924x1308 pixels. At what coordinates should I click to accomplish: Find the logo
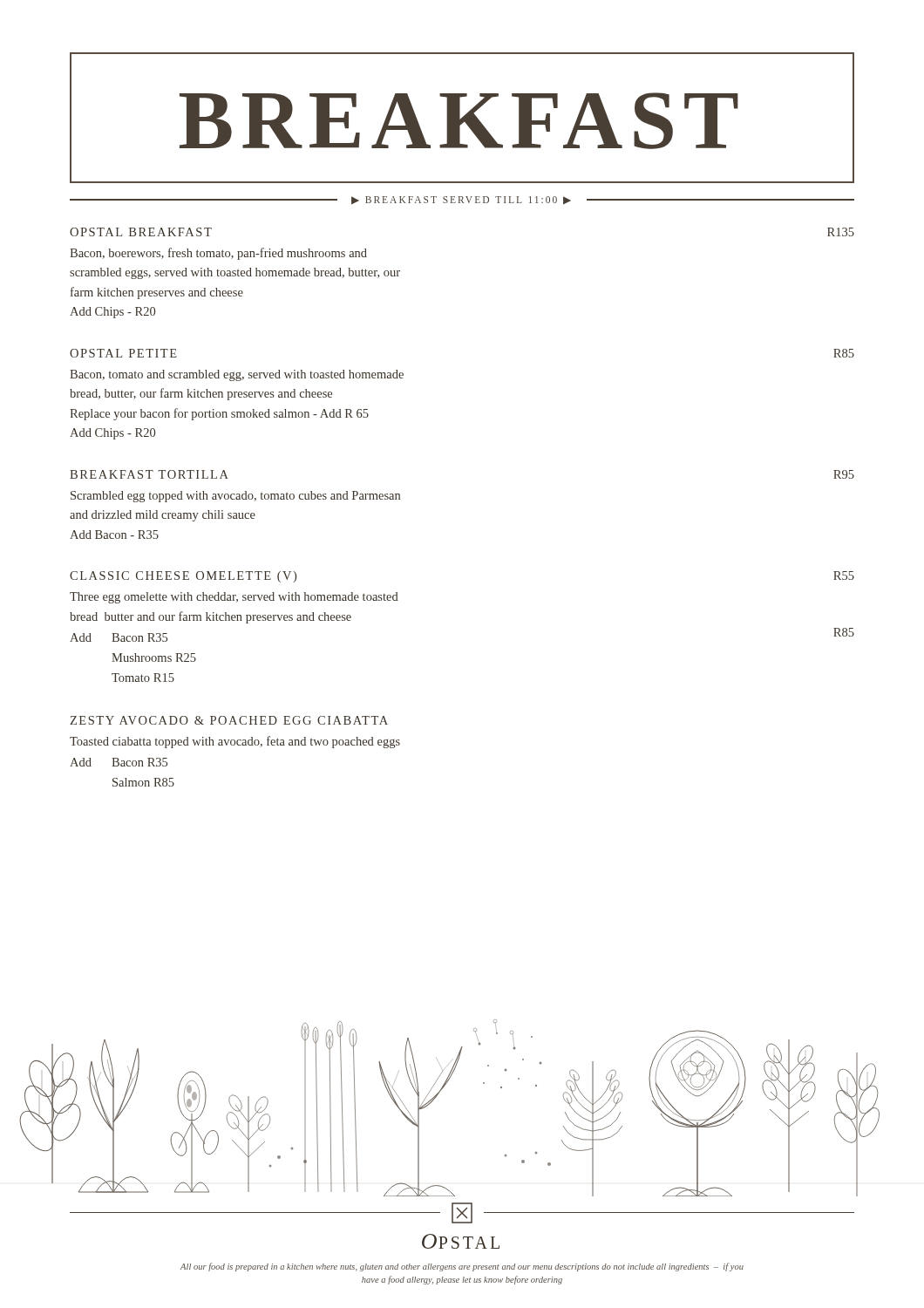coord(462,1241)
